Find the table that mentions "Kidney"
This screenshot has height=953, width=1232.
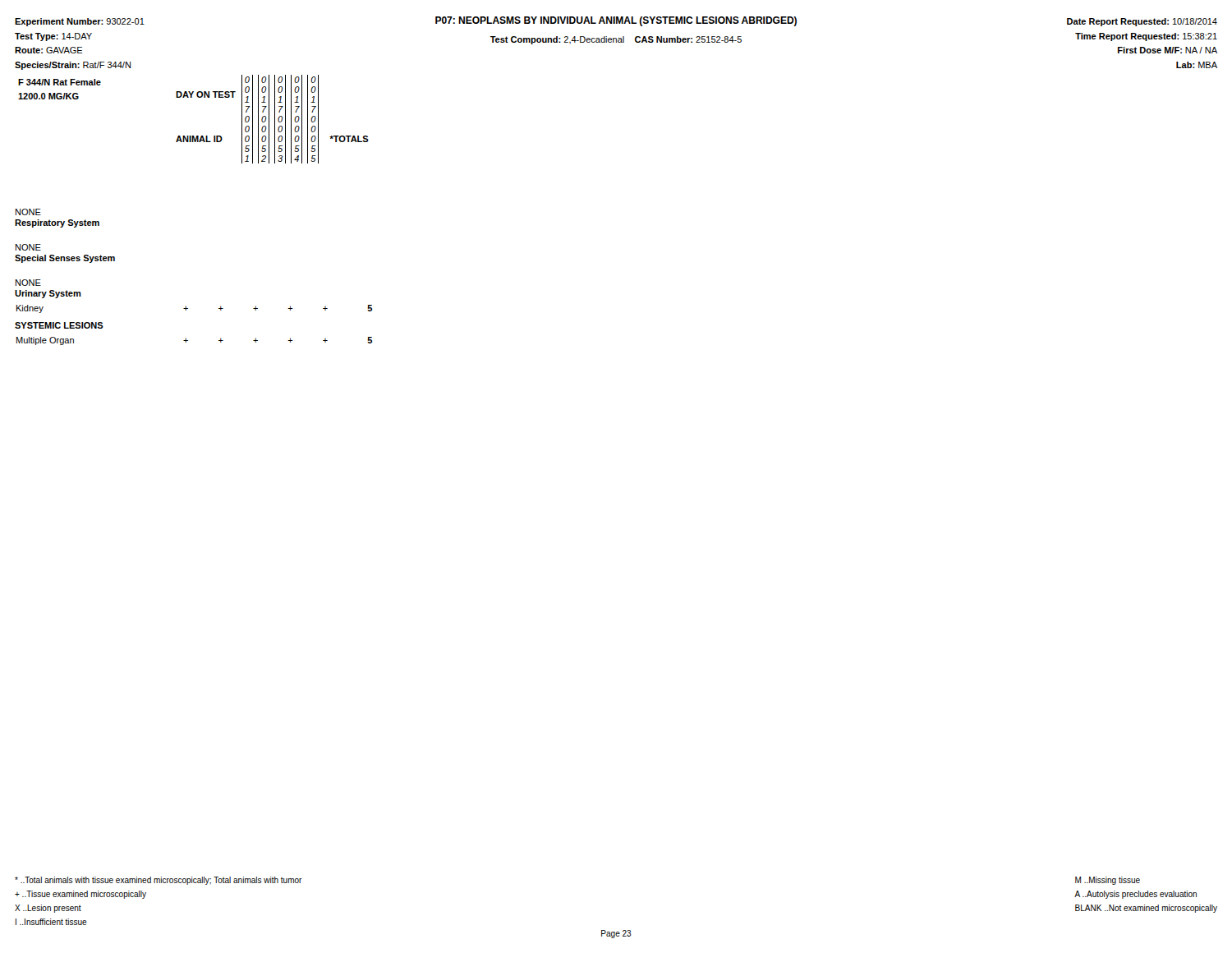pyautogui.click(x=194, y=308)
